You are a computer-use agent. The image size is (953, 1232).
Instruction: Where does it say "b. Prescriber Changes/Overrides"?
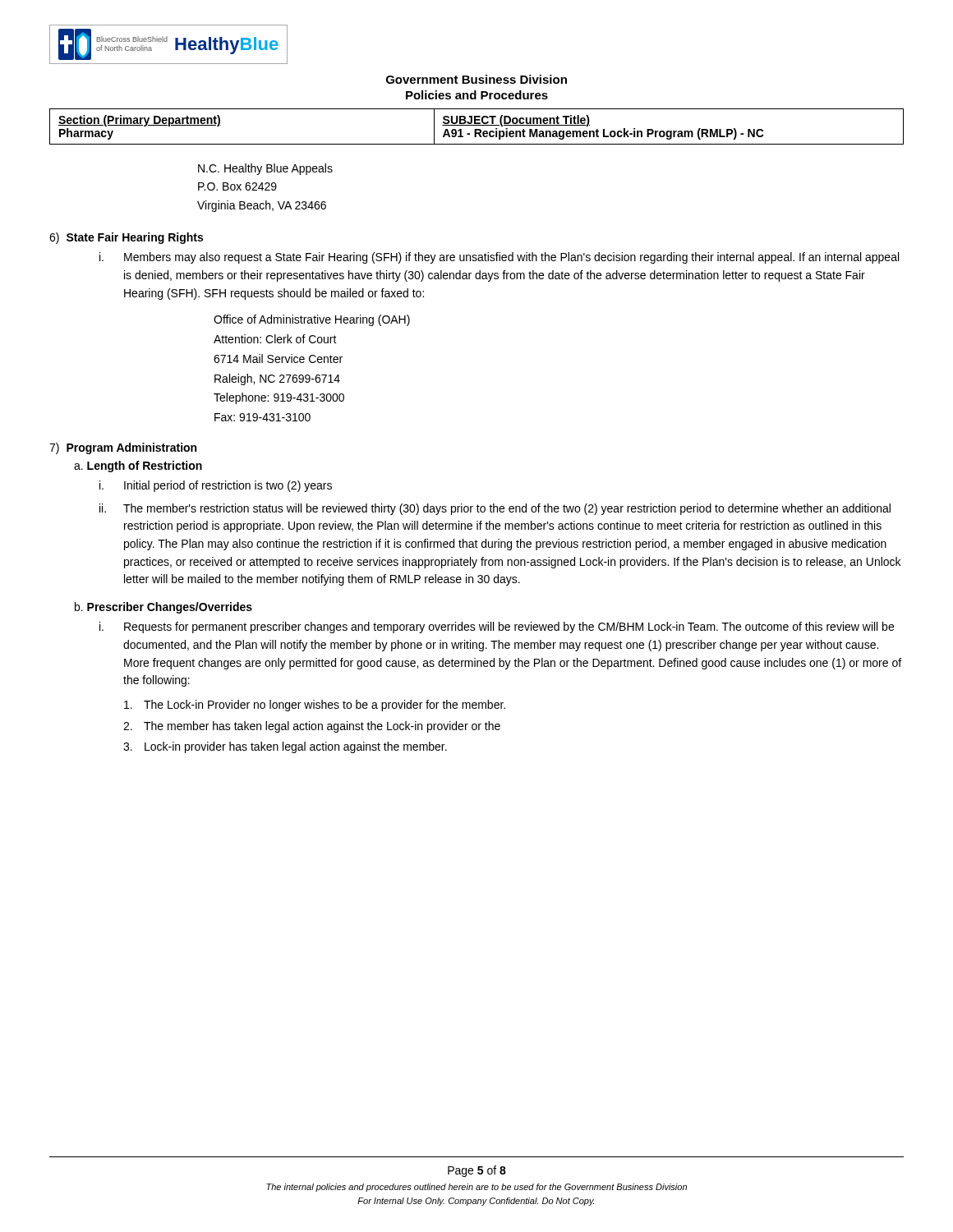click(163, 607)
